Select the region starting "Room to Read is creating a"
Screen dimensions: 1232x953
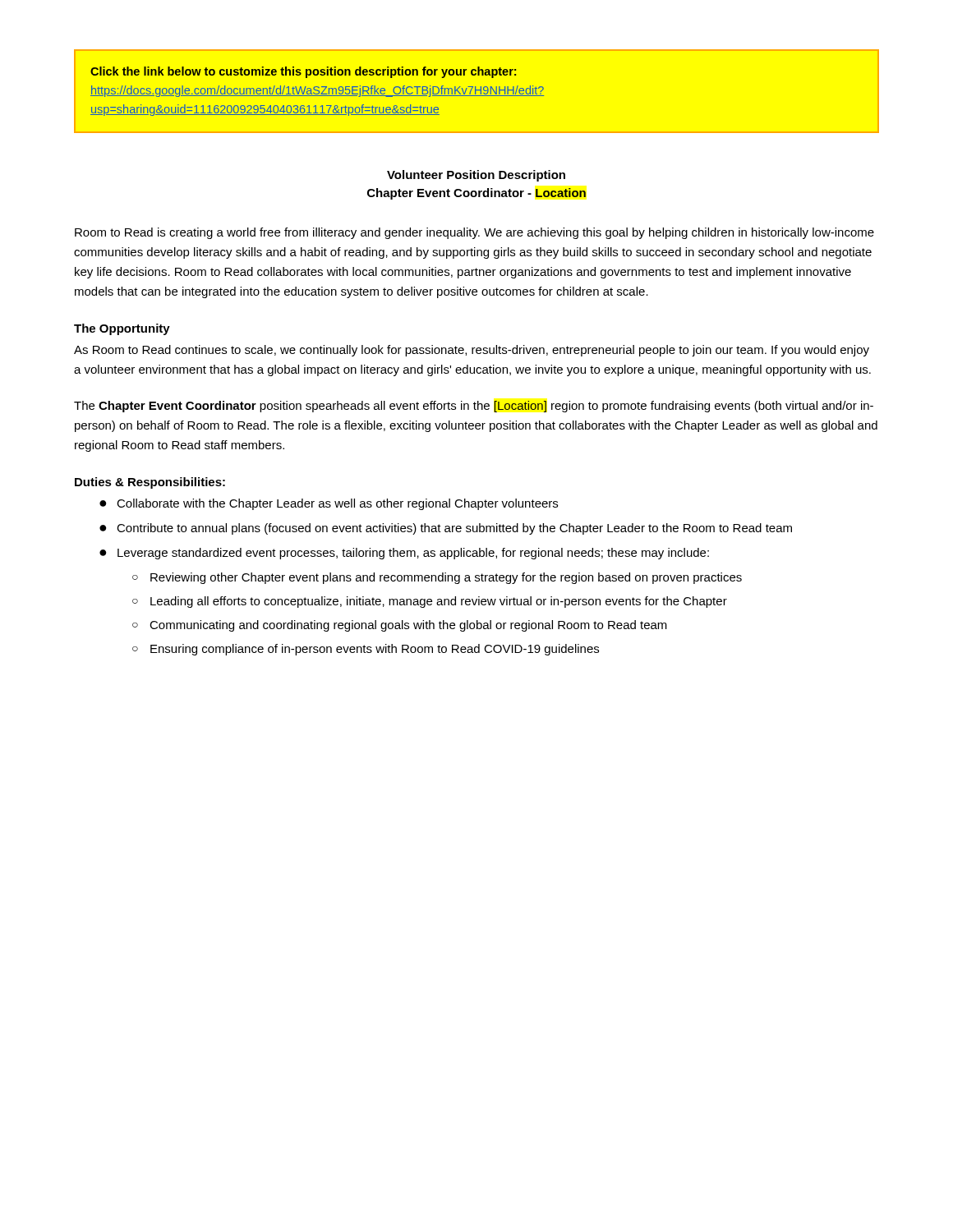pyautogui.click(x=474, y=261)
